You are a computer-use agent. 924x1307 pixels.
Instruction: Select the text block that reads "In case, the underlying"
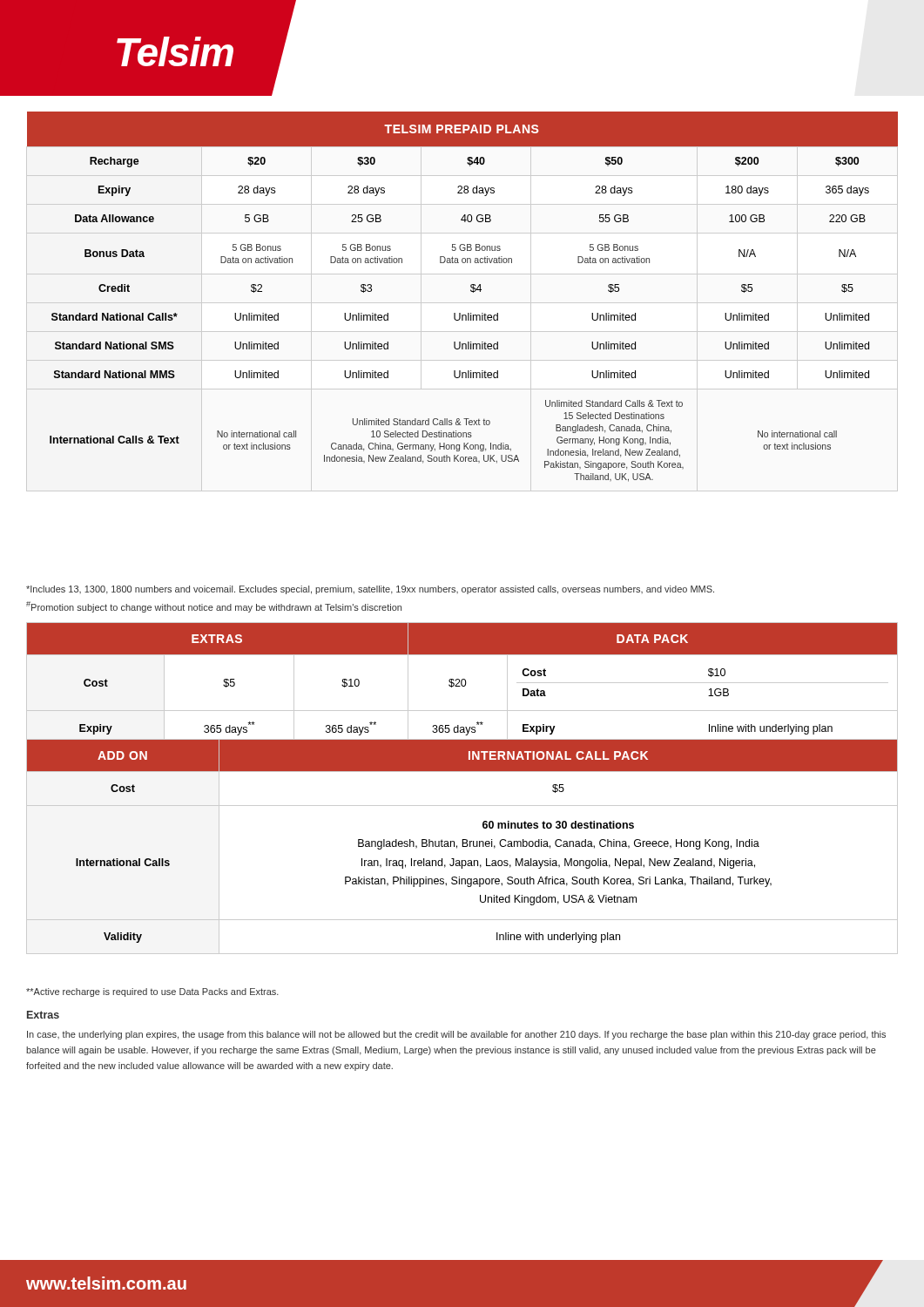[x=456, y=1050]
